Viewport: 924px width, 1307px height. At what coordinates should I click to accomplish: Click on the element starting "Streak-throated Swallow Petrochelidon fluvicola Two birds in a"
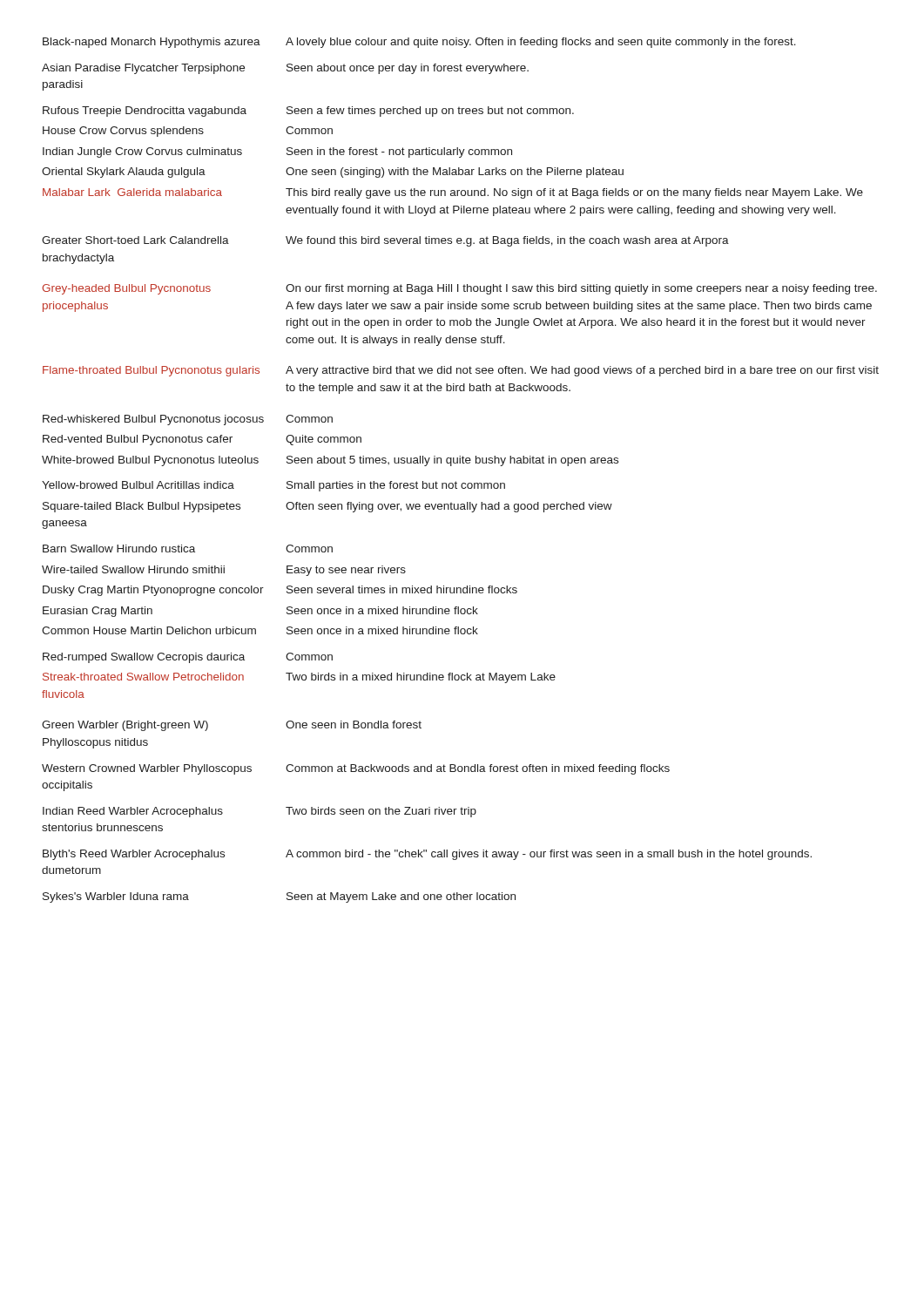(462, 686)
